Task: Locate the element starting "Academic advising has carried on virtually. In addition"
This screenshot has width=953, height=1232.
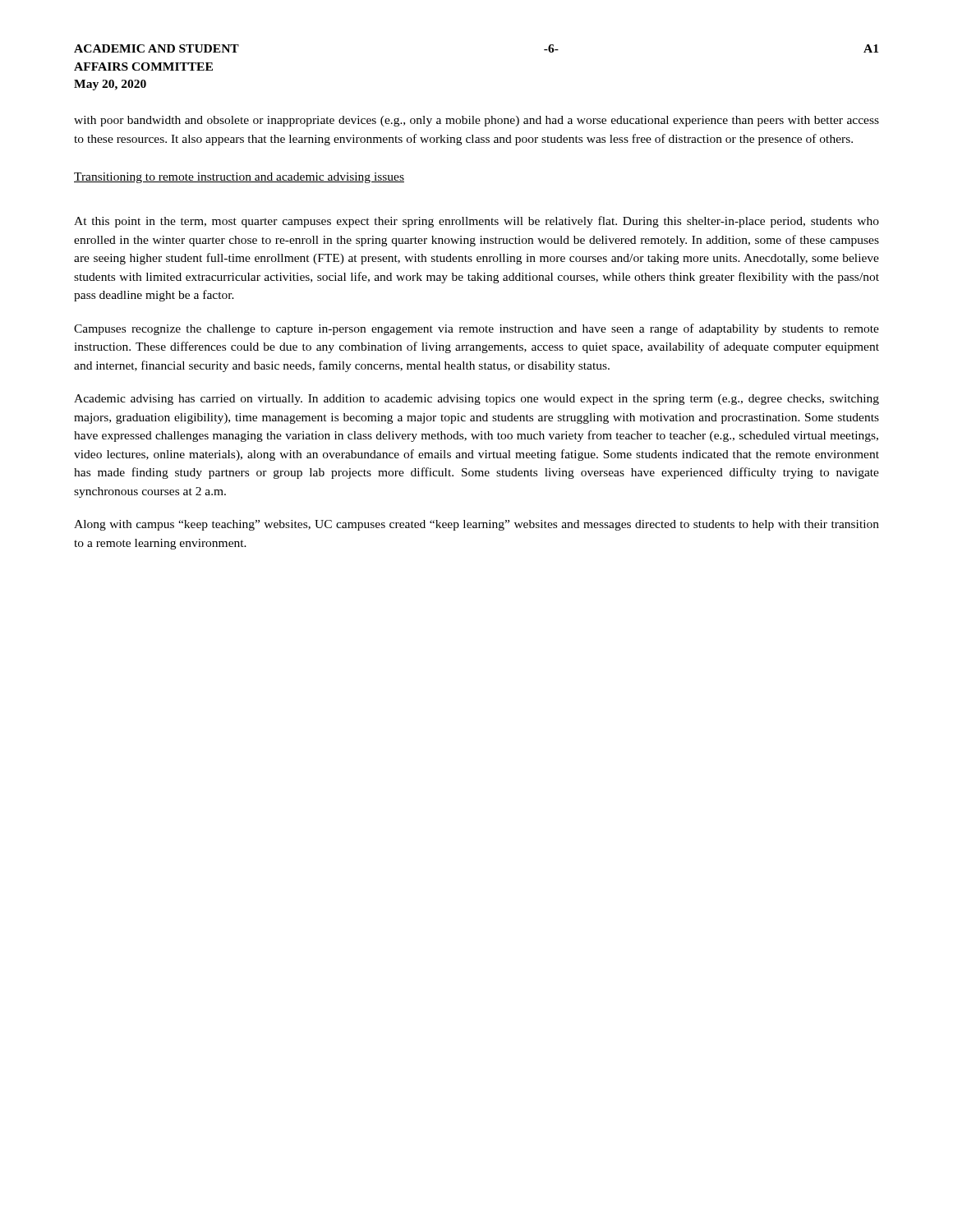Action: coord(476,444)
